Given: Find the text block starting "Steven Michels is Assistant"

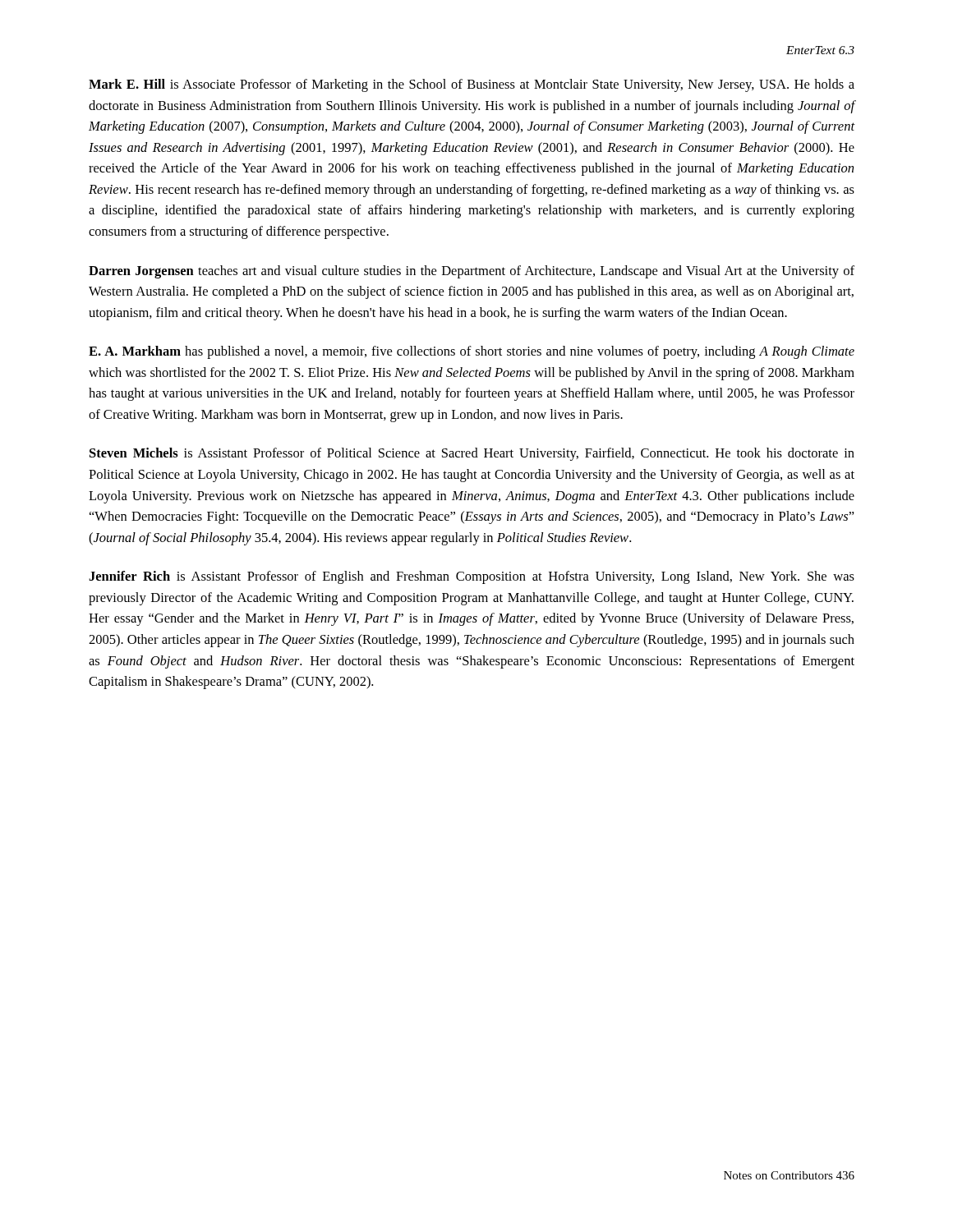Looking at the screenshot, I should [x=472, y=495].
